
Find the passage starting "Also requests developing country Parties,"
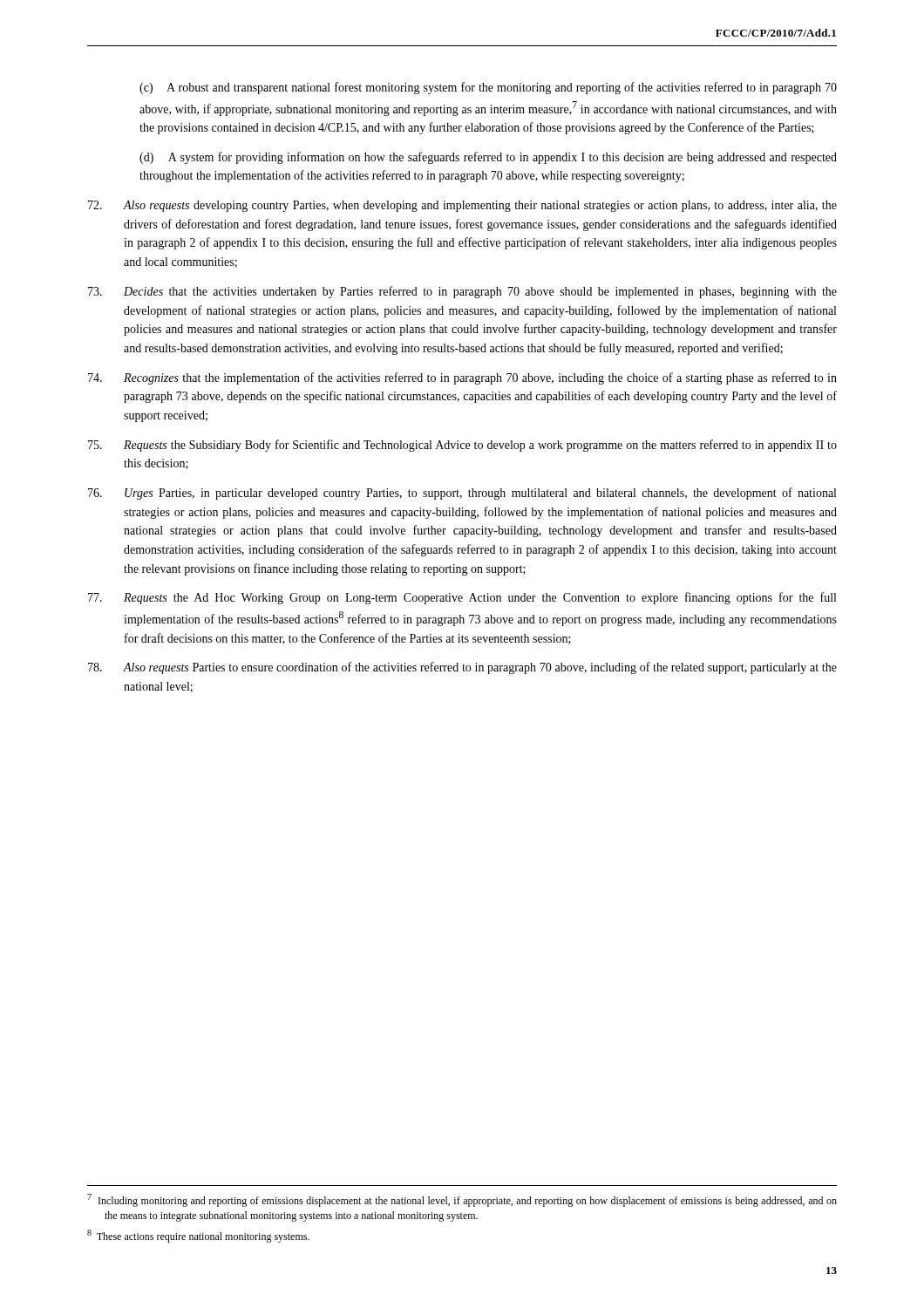point(462,234)
